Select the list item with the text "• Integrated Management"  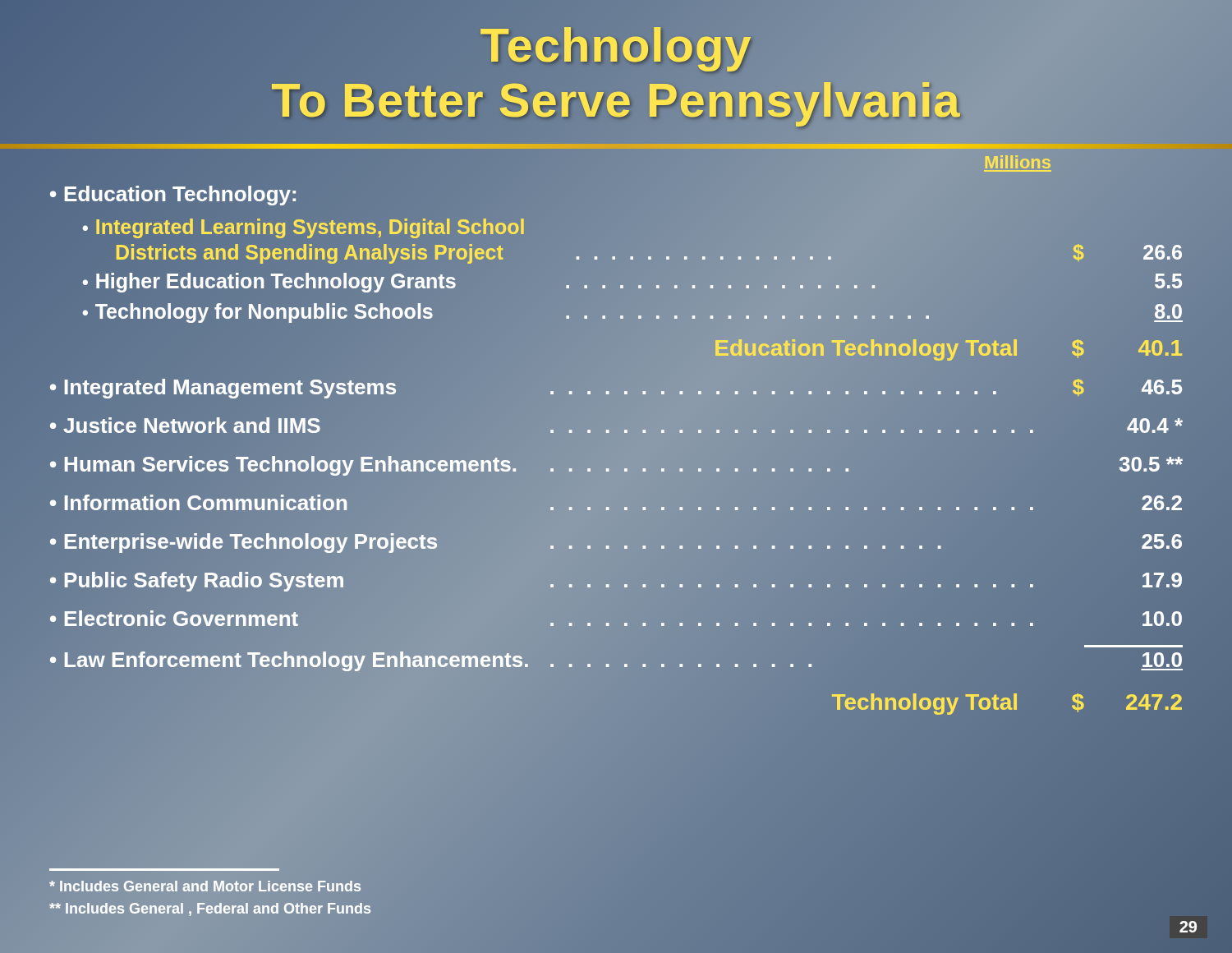pyautogui.click(x=616, y=387)
